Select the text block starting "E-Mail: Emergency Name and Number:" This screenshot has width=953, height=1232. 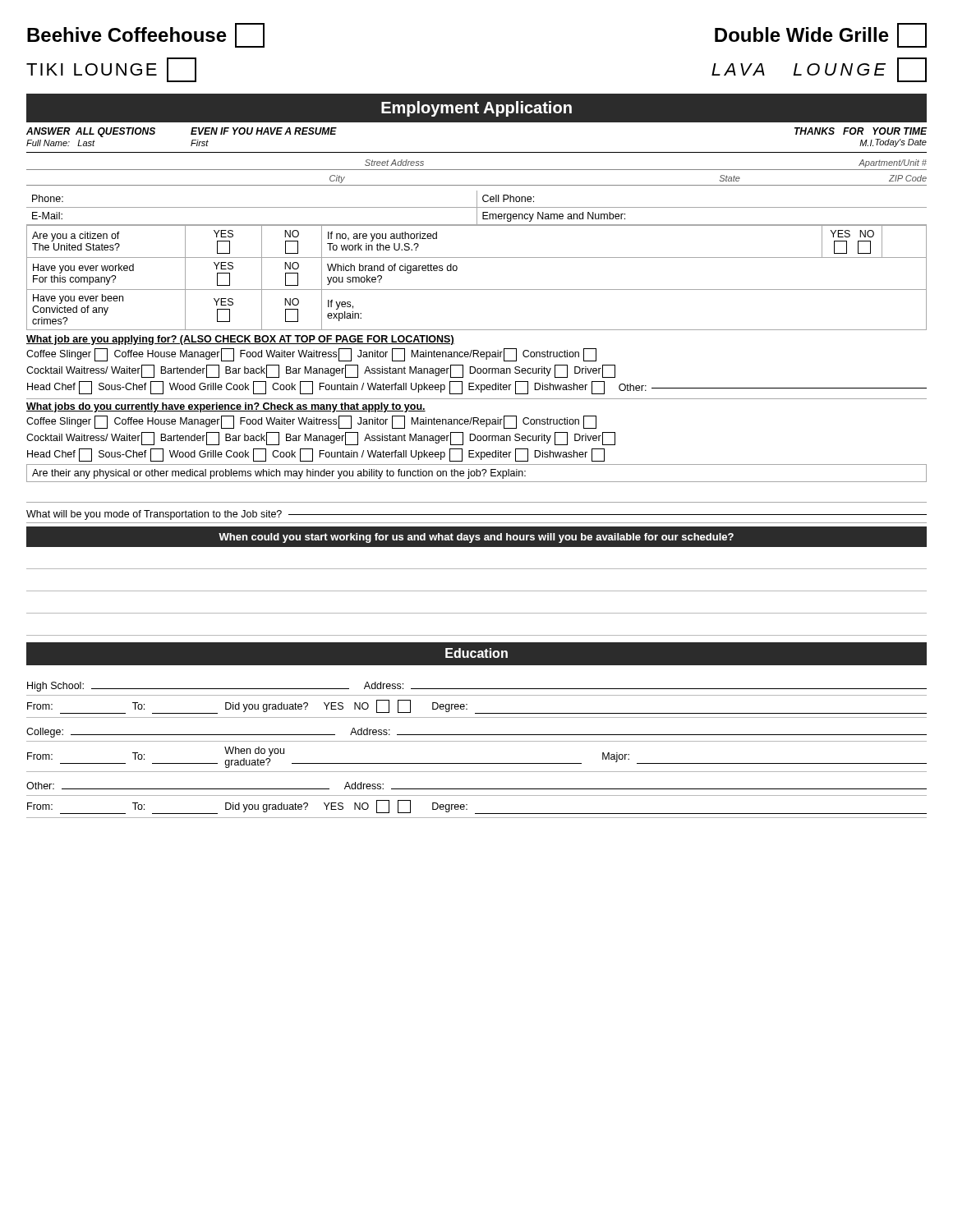click(x=476, y=216)
